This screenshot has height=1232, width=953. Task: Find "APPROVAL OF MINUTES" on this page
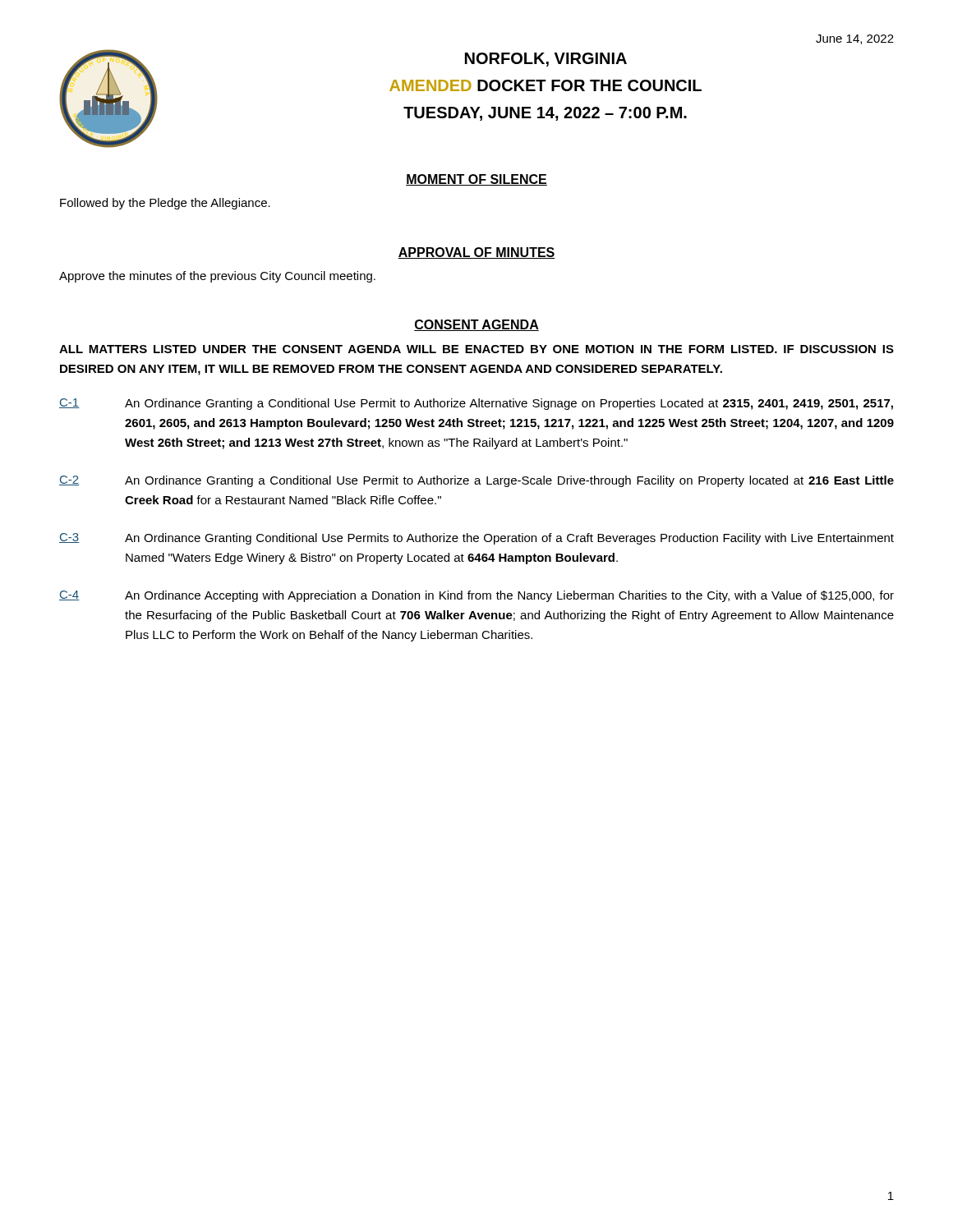[x=476, y=252]
